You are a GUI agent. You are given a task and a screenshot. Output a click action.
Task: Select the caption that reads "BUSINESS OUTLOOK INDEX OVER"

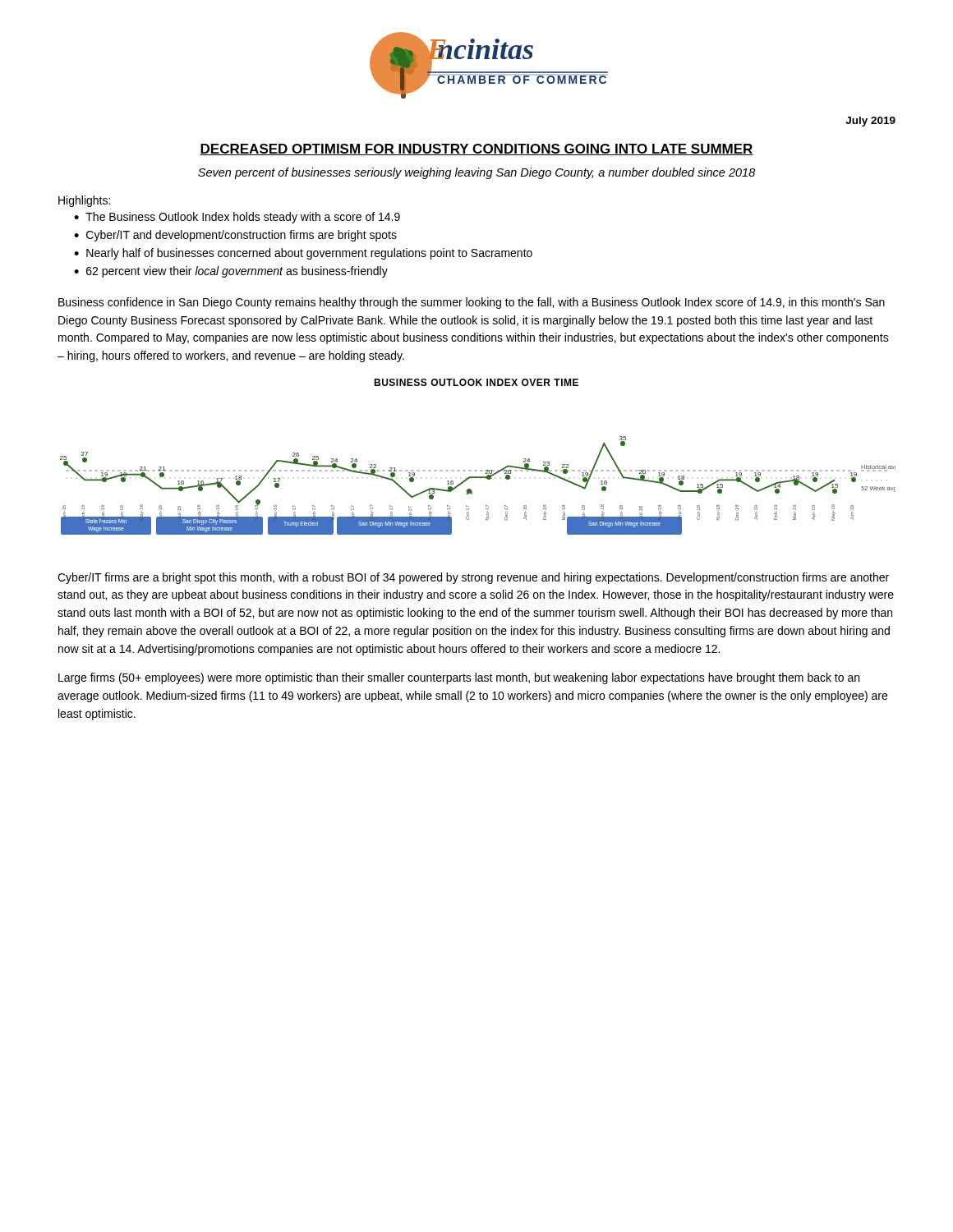pyautogui.click(x=476, y=383)
